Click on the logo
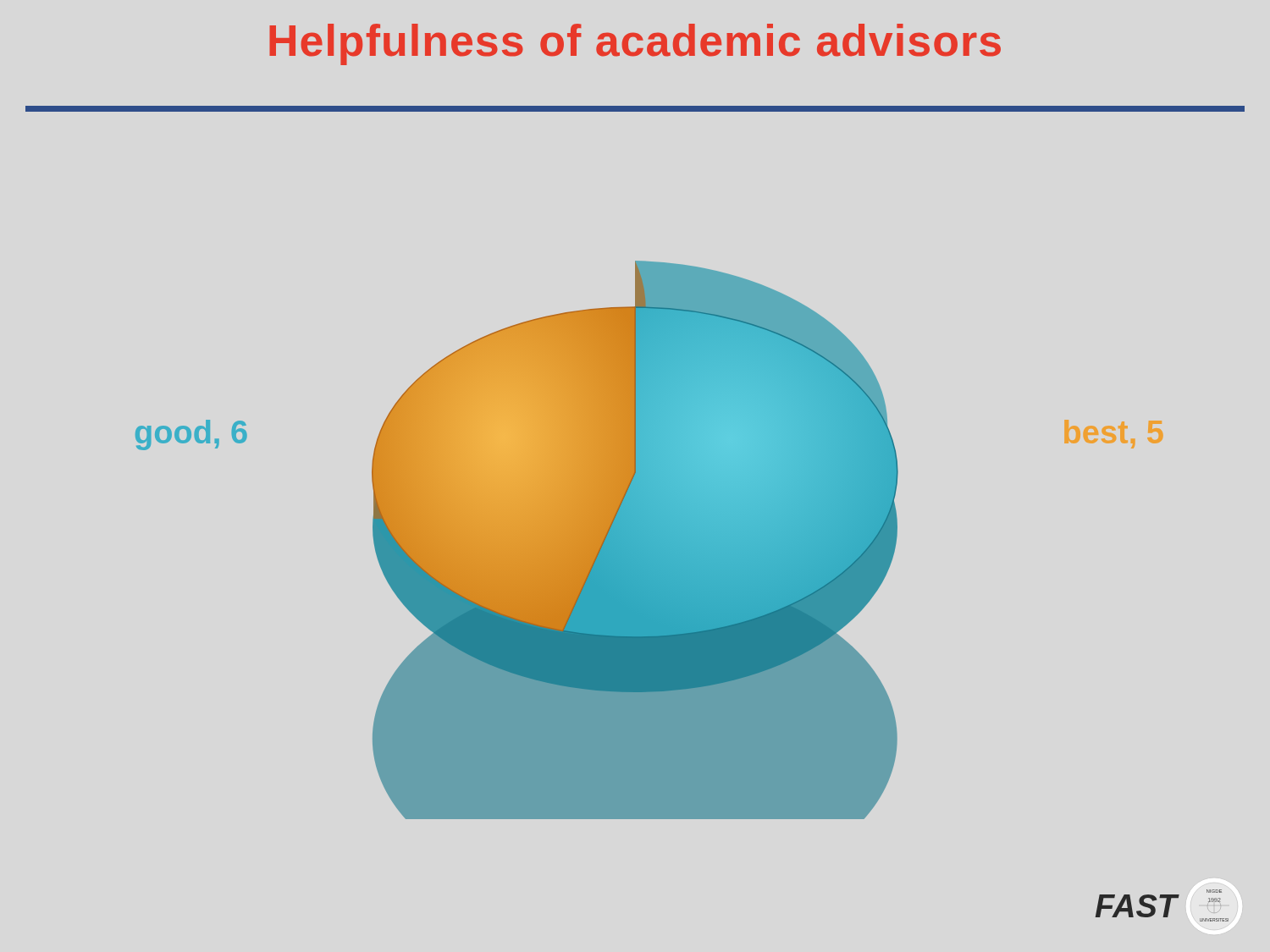 (x=1170, y=906)
